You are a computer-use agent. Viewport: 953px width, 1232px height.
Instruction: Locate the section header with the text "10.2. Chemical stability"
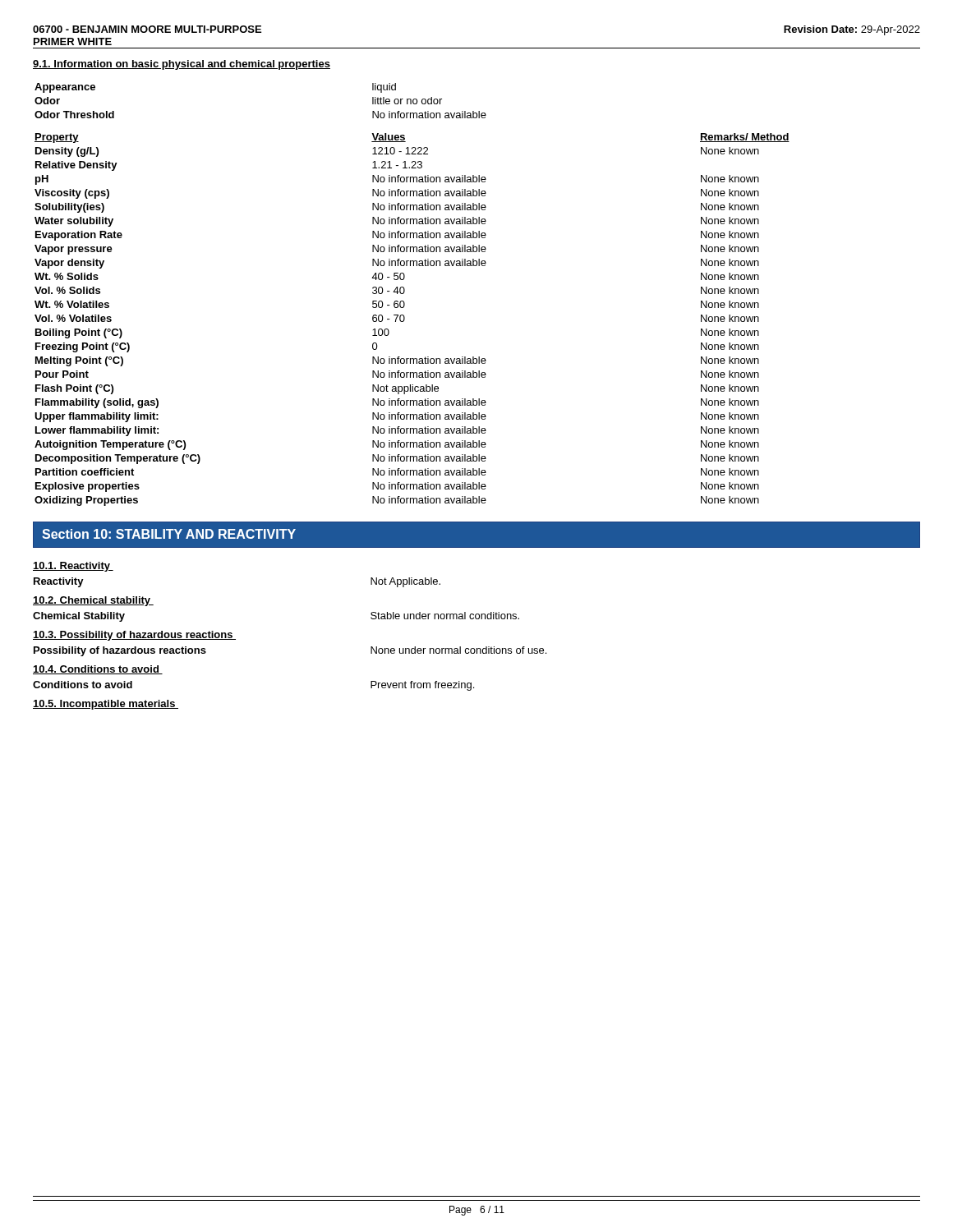tap(93, 600)
